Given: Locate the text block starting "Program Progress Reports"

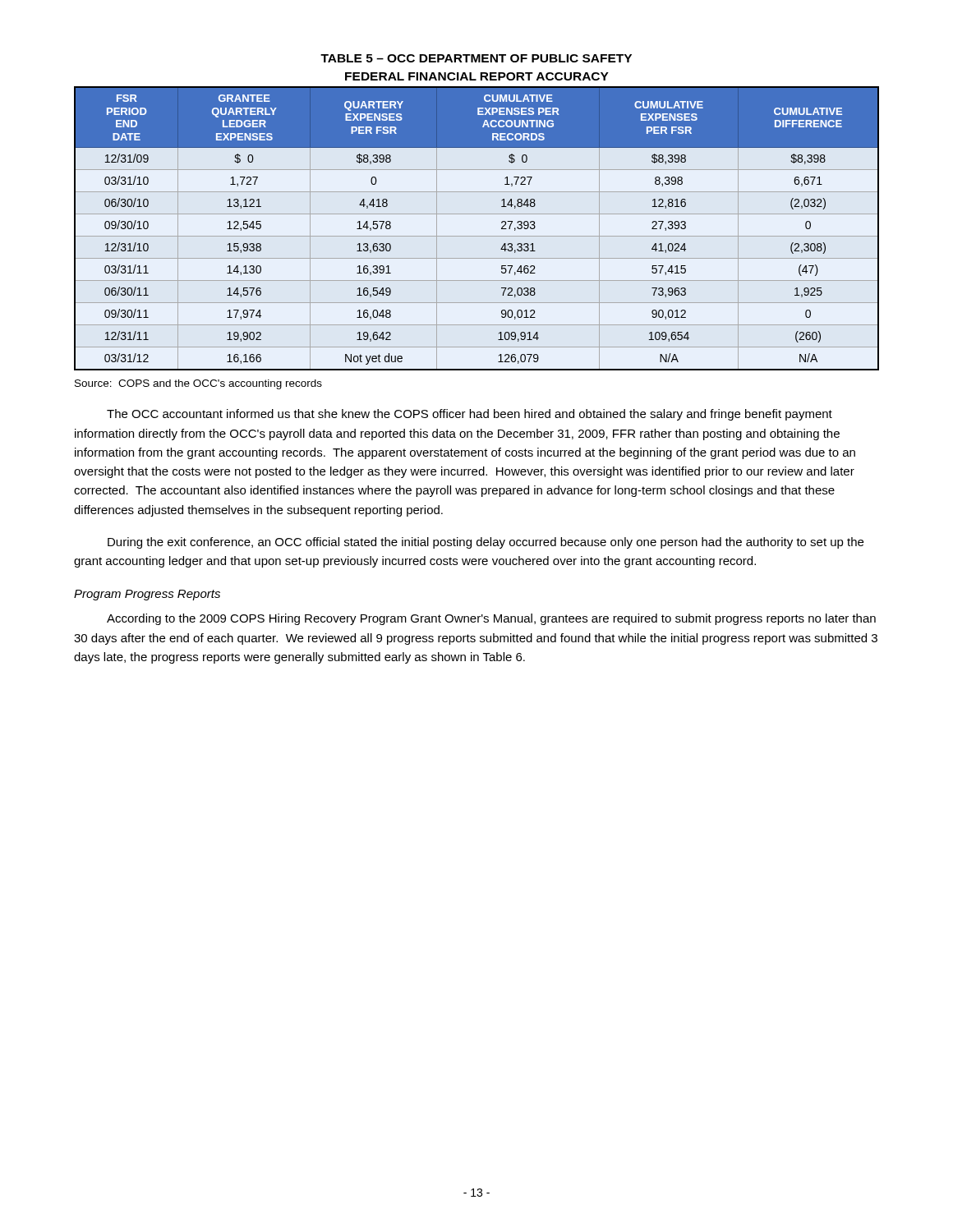Looking at the screenshot, I should coord(147,594).
